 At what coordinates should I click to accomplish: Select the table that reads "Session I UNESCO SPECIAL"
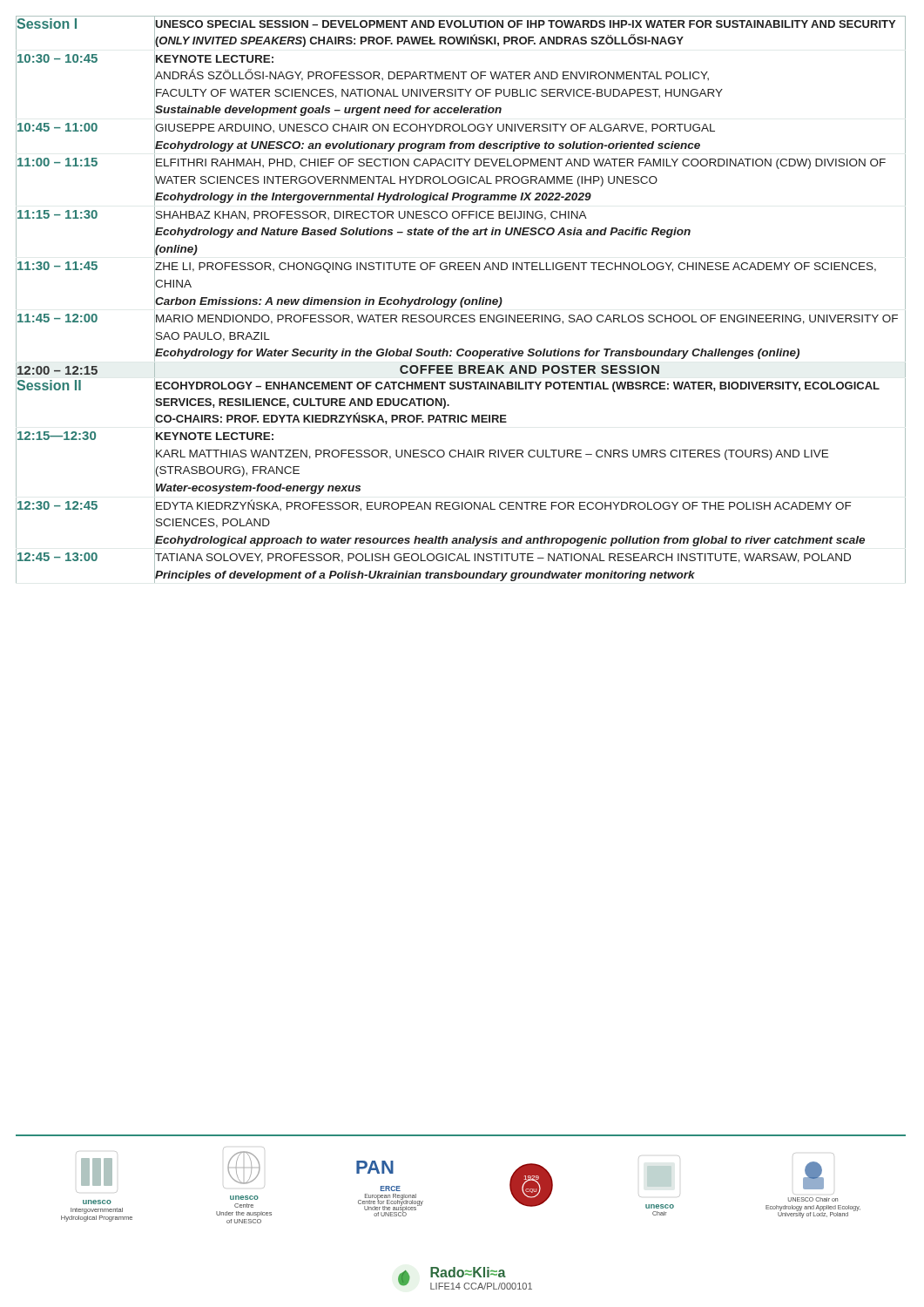pyautogui.click(x=461, y=300)
